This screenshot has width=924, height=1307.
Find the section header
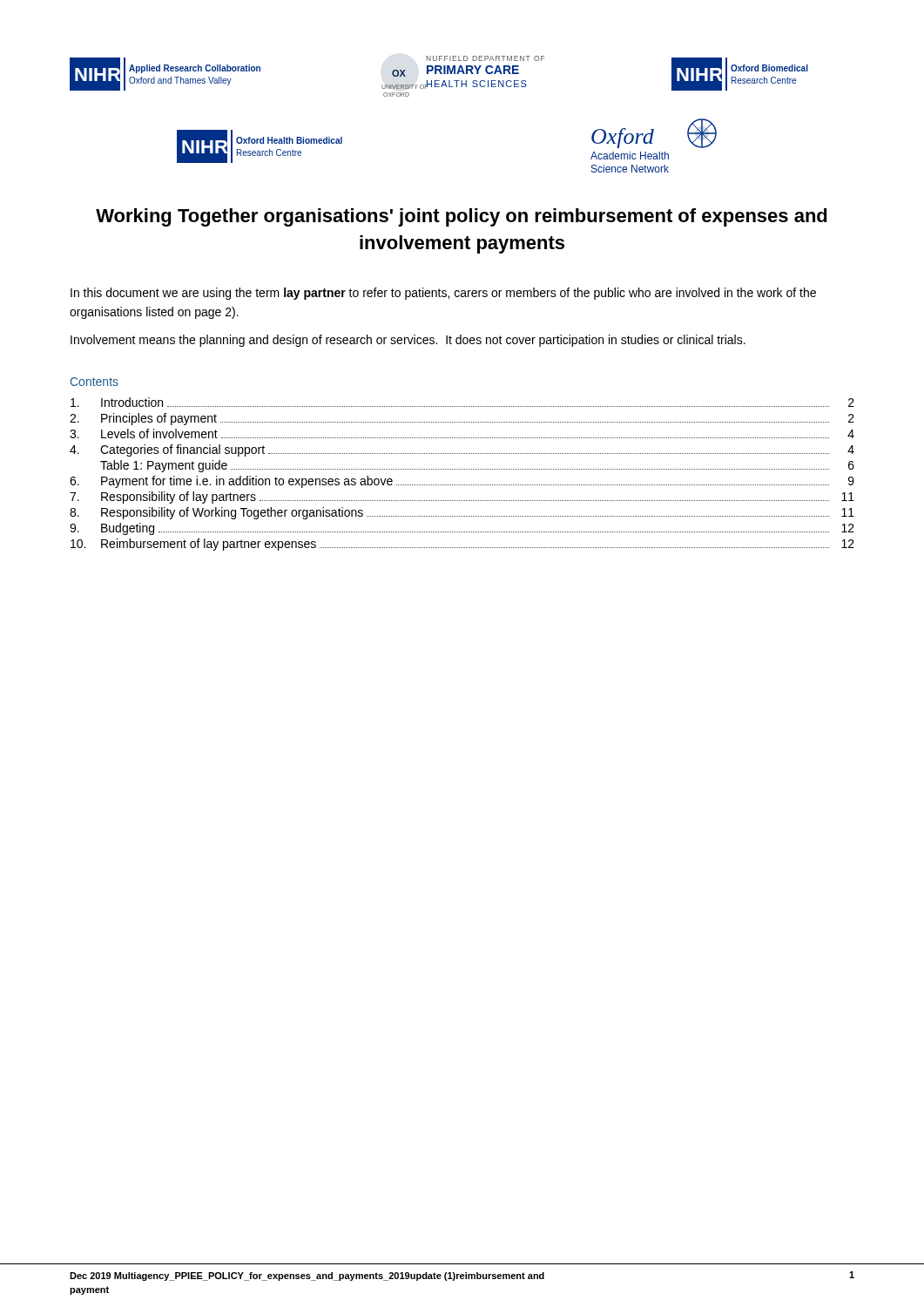pyautogui.click(x=94, y=381)
